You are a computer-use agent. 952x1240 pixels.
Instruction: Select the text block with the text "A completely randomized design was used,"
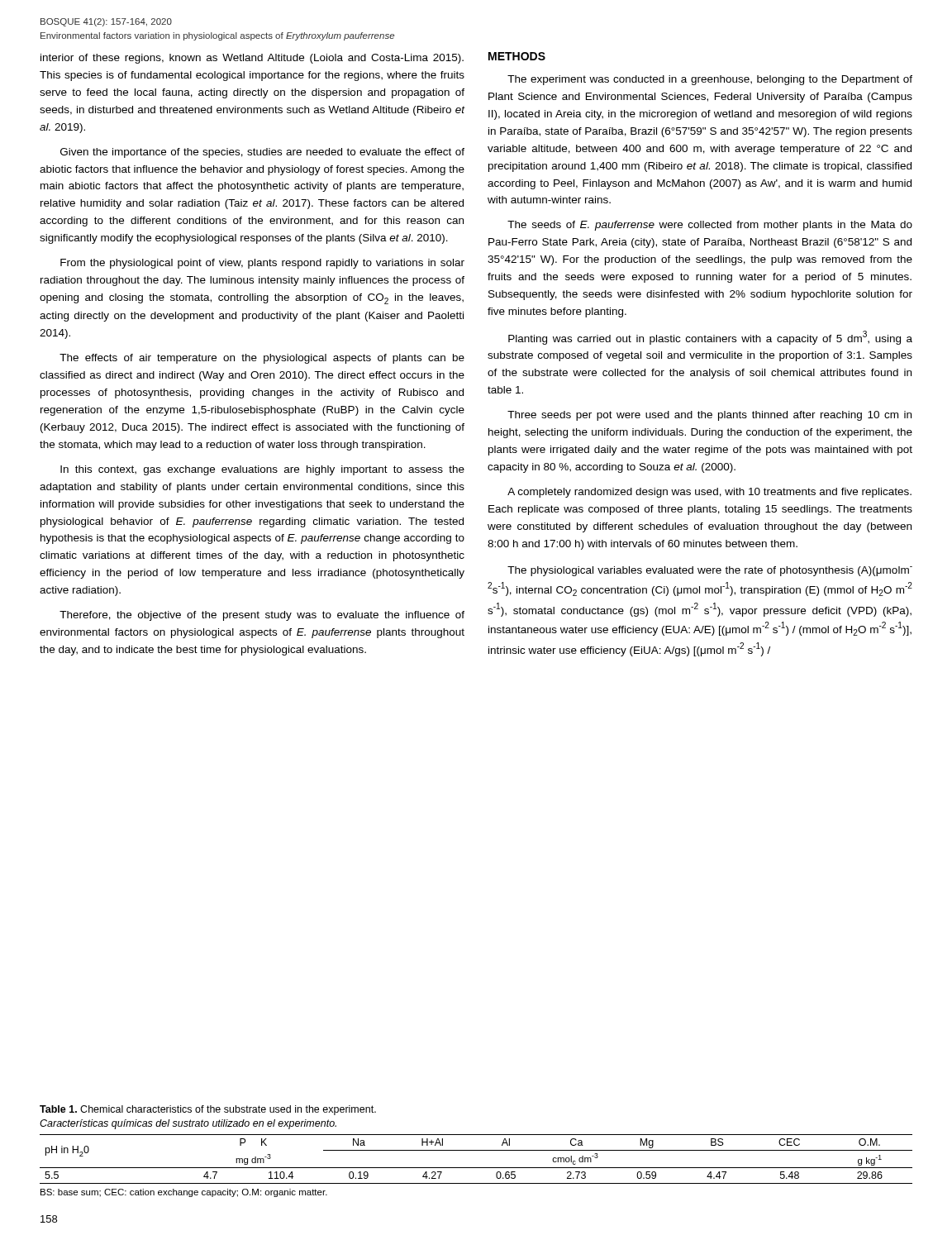pos(700,518)
